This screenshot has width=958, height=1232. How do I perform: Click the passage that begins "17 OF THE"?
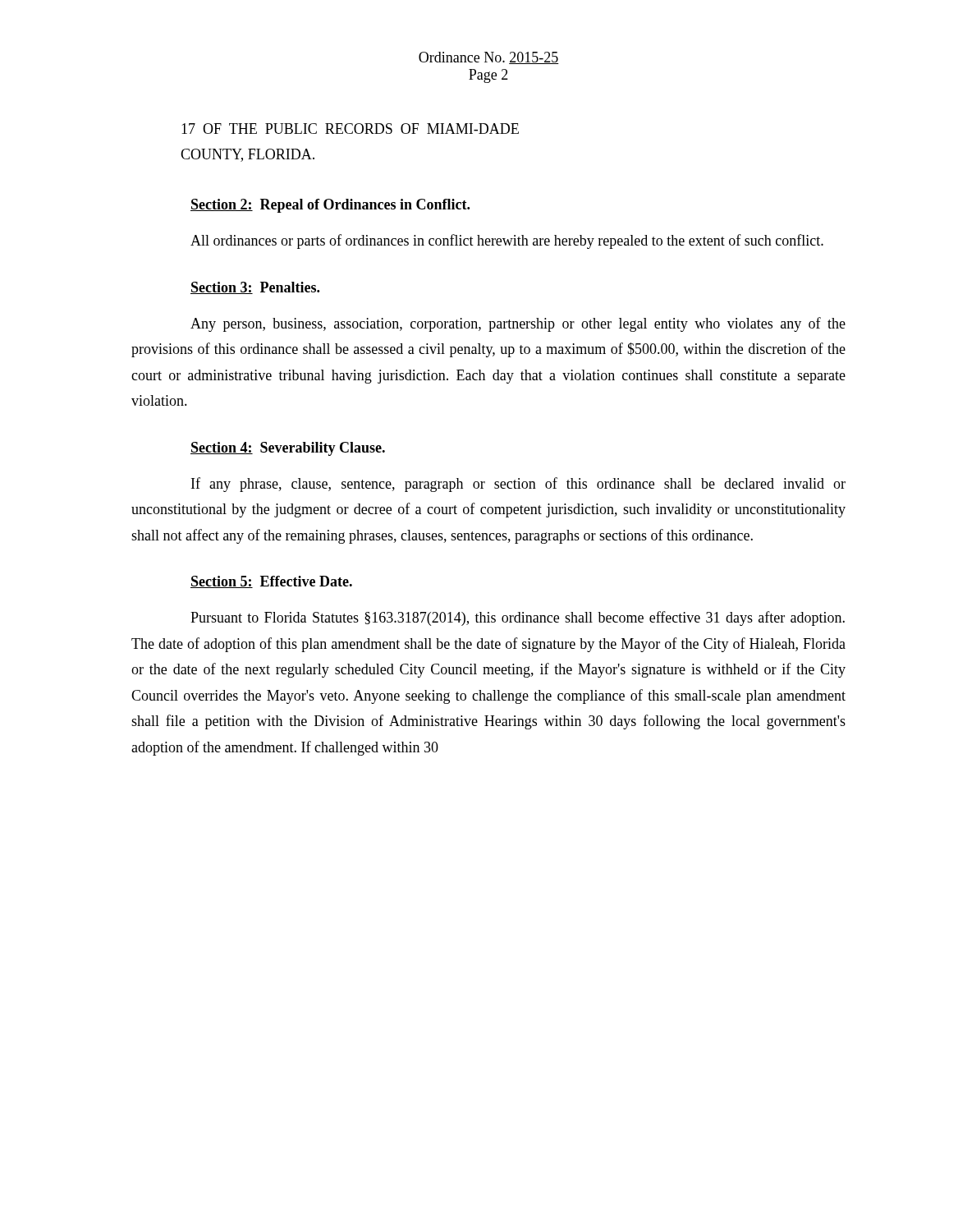[x=350, y=141]
